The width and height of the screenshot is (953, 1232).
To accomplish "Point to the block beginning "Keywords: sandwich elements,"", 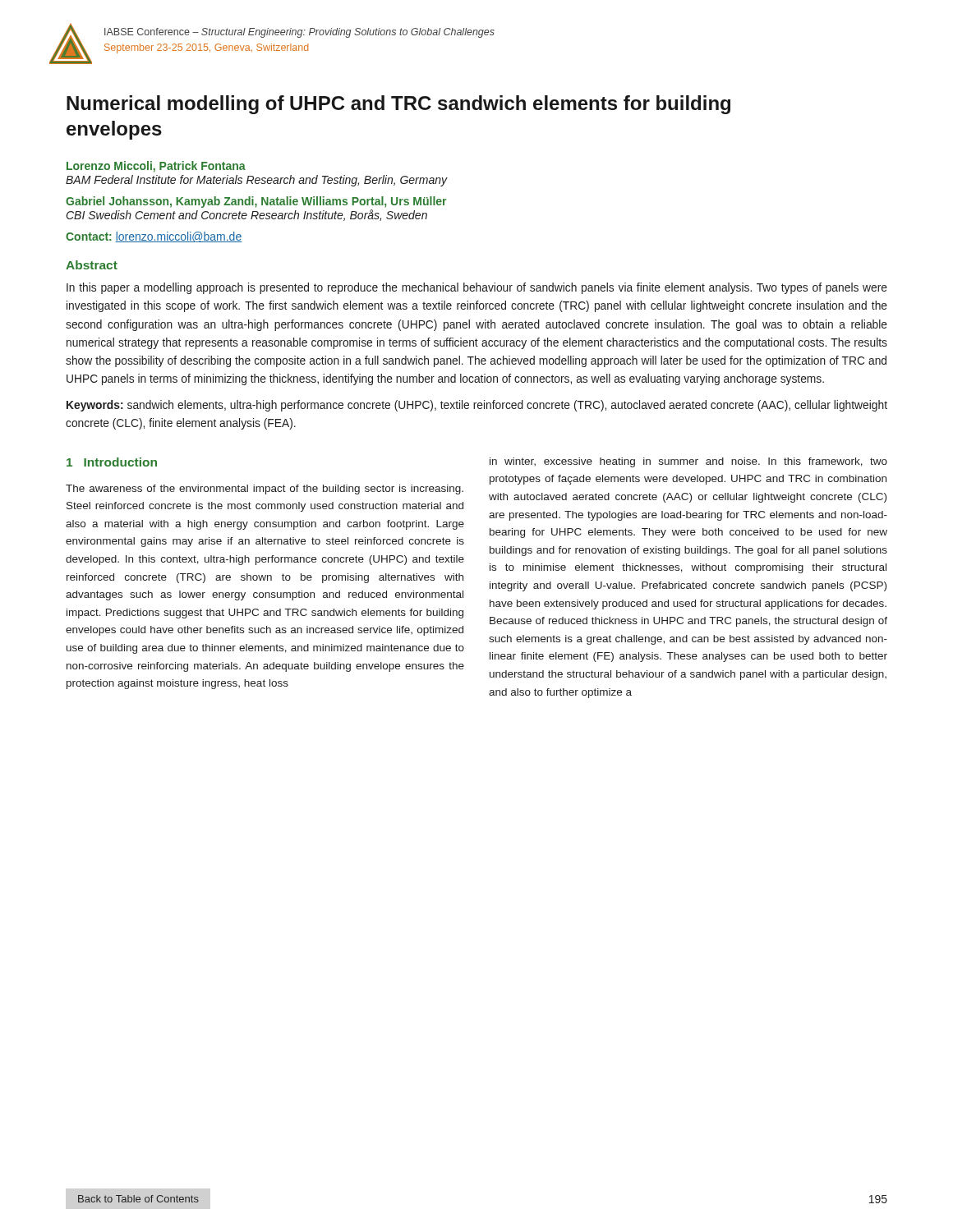I will (476, 414).
